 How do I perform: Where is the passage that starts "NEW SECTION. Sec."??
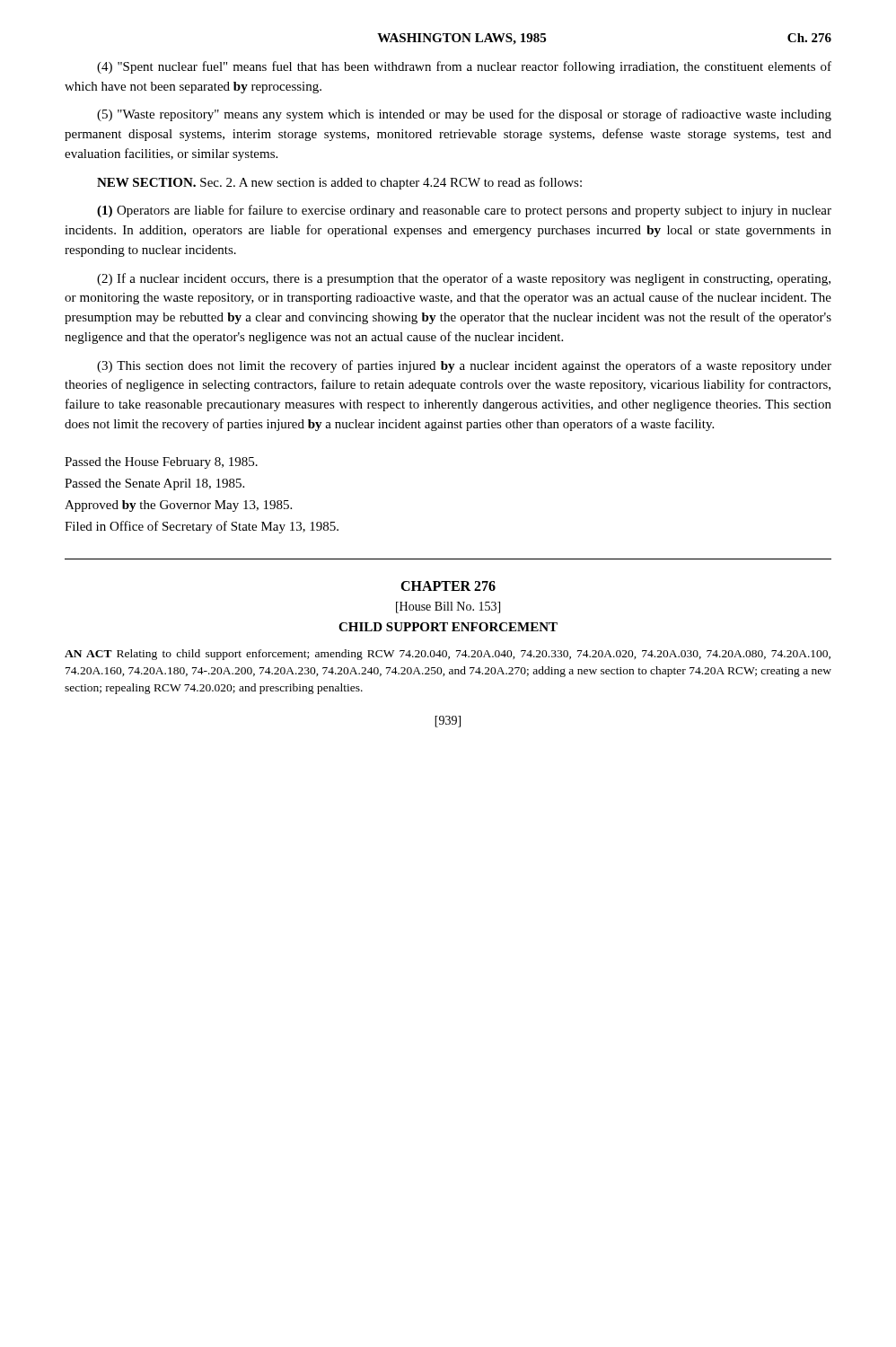coord(340,182)
